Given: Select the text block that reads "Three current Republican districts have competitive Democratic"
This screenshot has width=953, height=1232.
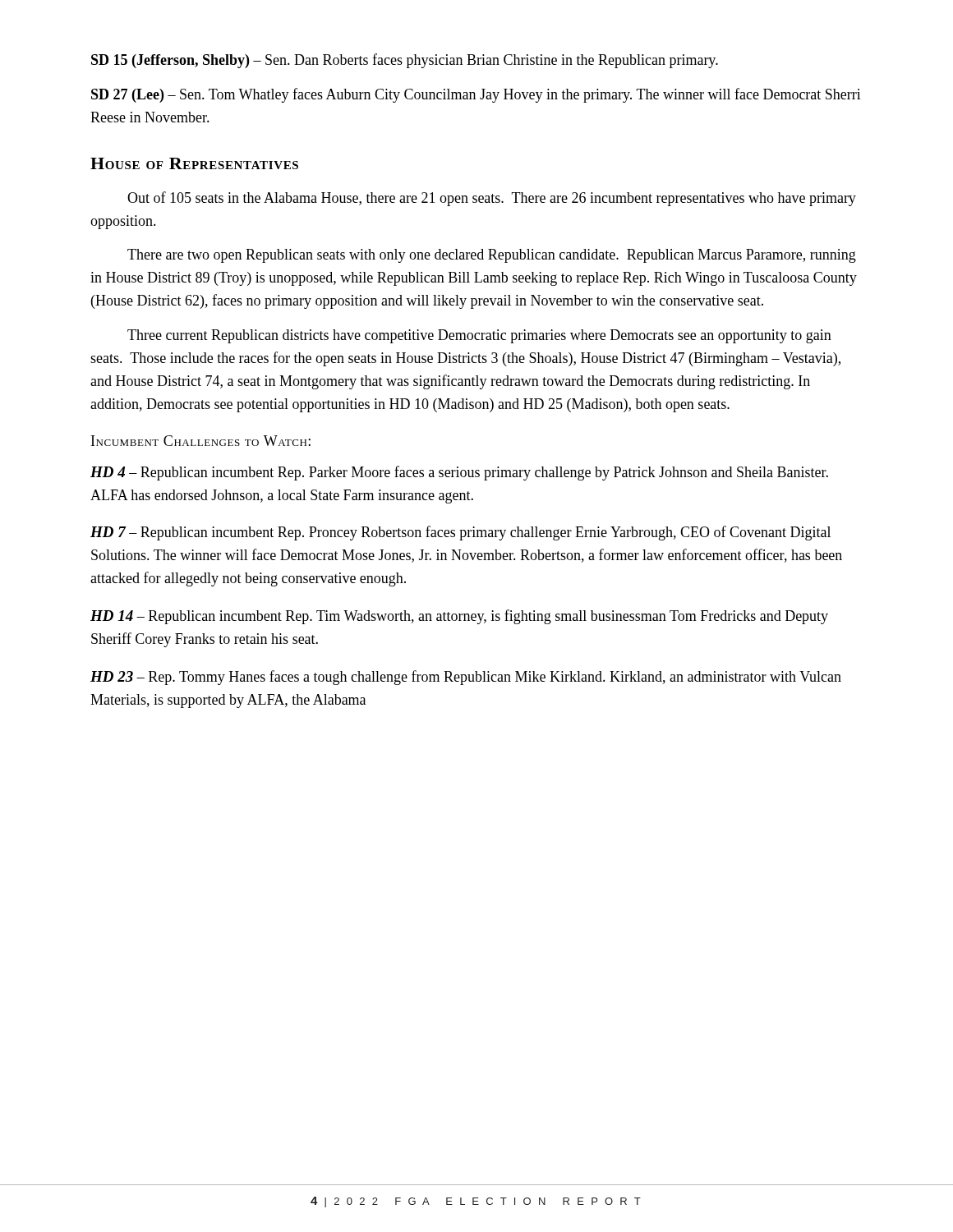Looking at the screenshot, I should (x=466, y=370).
